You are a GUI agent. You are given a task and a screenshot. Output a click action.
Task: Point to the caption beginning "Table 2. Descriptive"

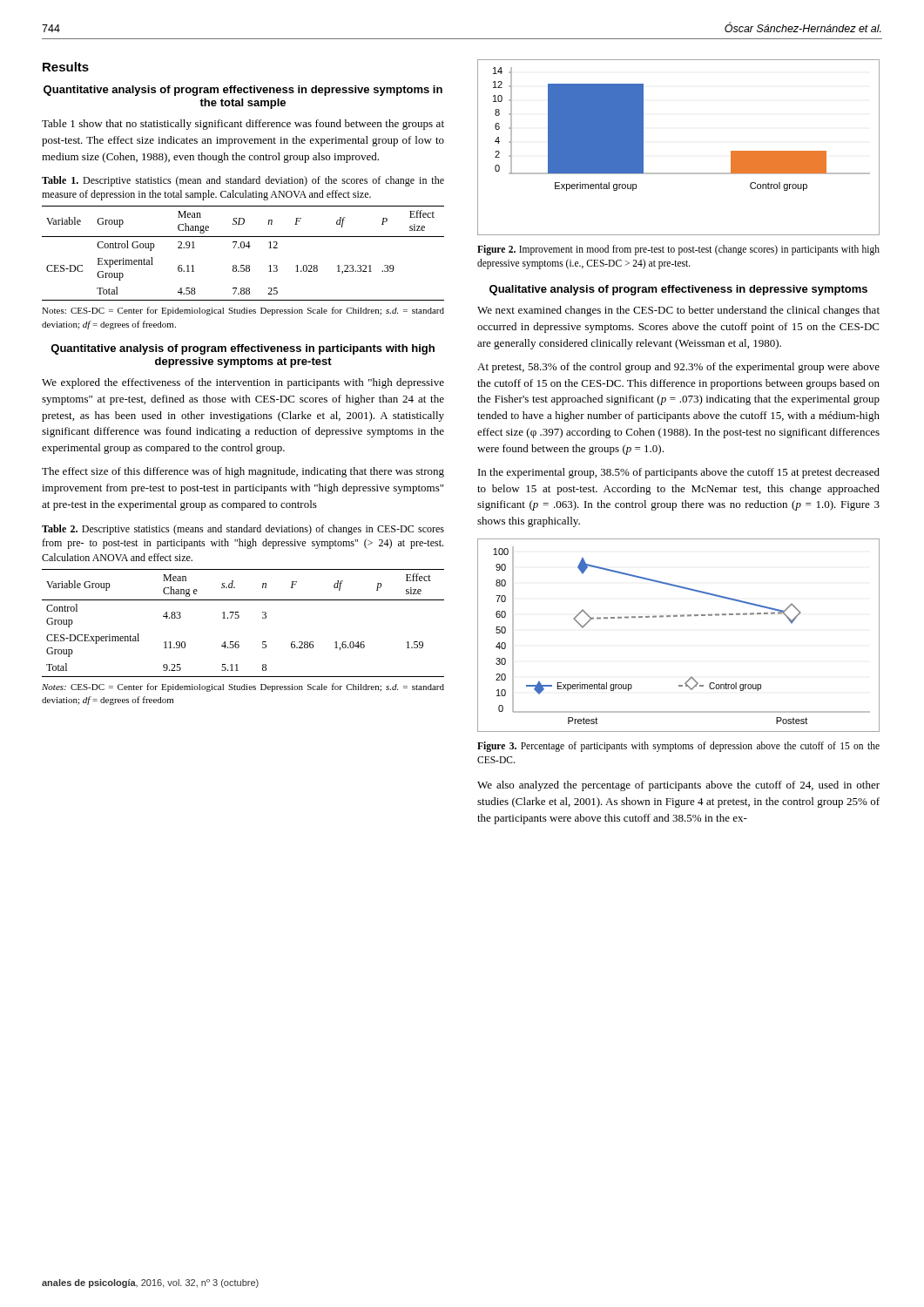click(x=243, y=544)
